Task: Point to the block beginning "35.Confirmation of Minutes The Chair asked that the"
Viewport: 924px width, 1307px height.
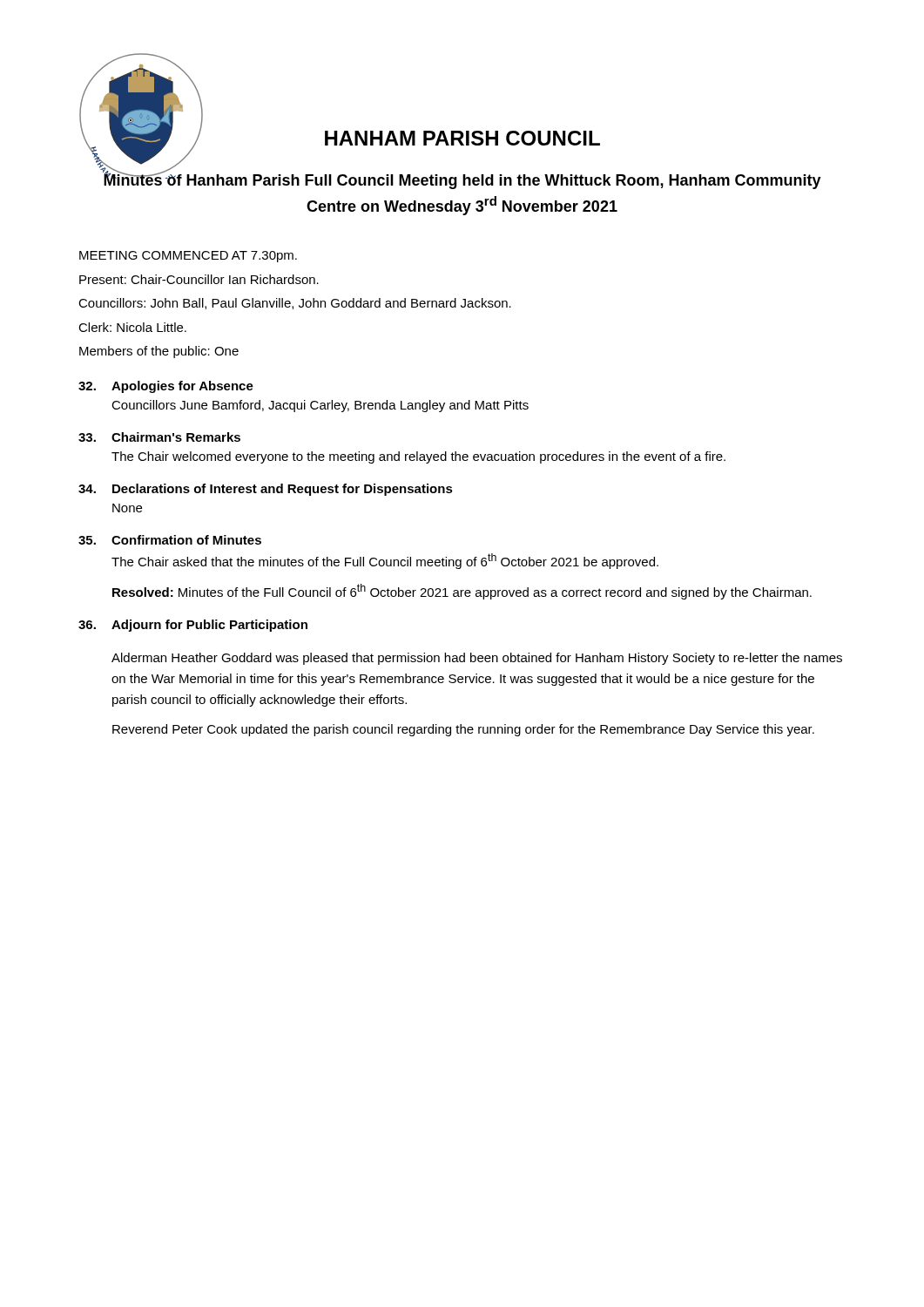Action: [x=462, y=567]
